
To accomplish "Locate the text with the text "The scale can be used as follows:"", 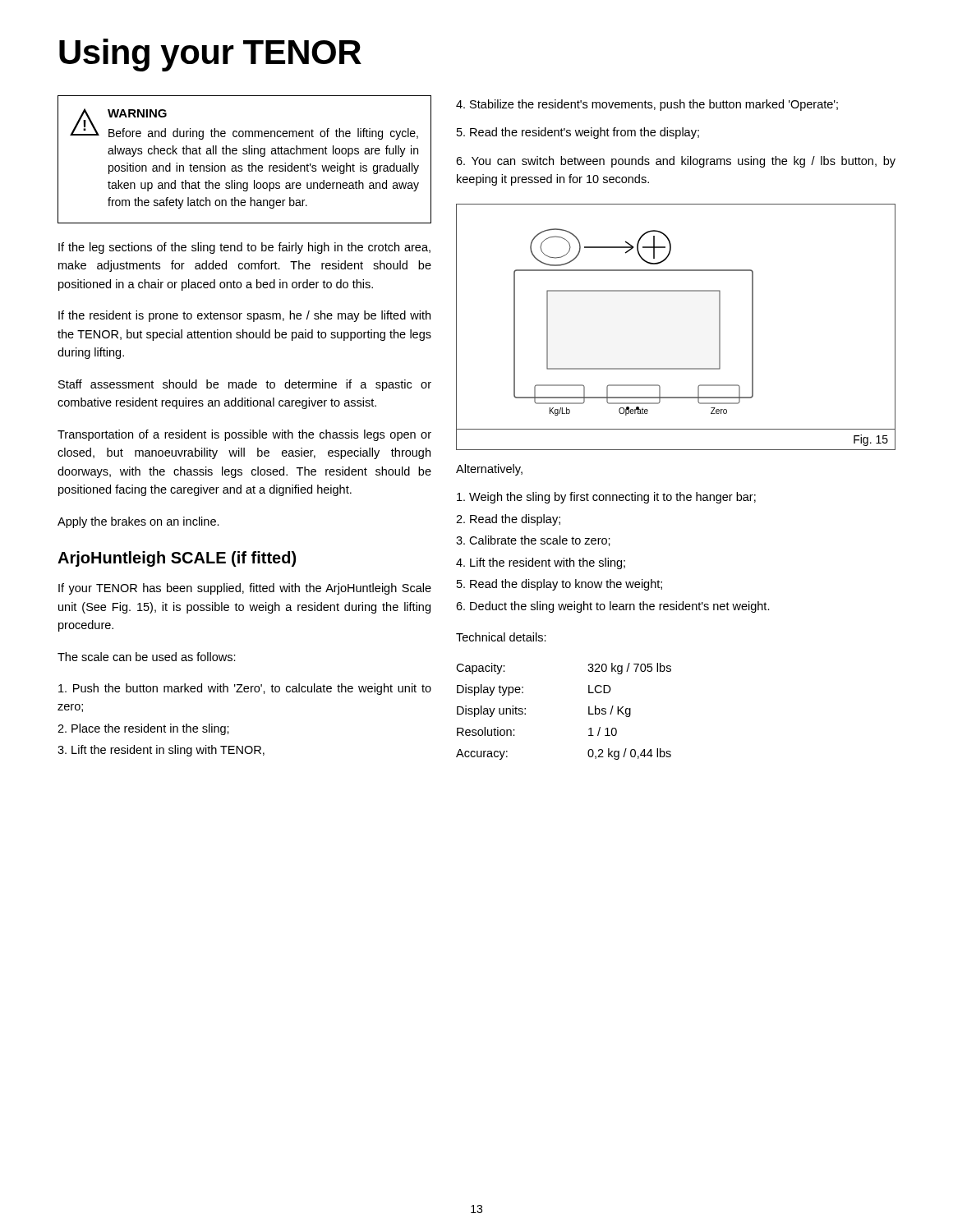I will (x=147, y=657).
